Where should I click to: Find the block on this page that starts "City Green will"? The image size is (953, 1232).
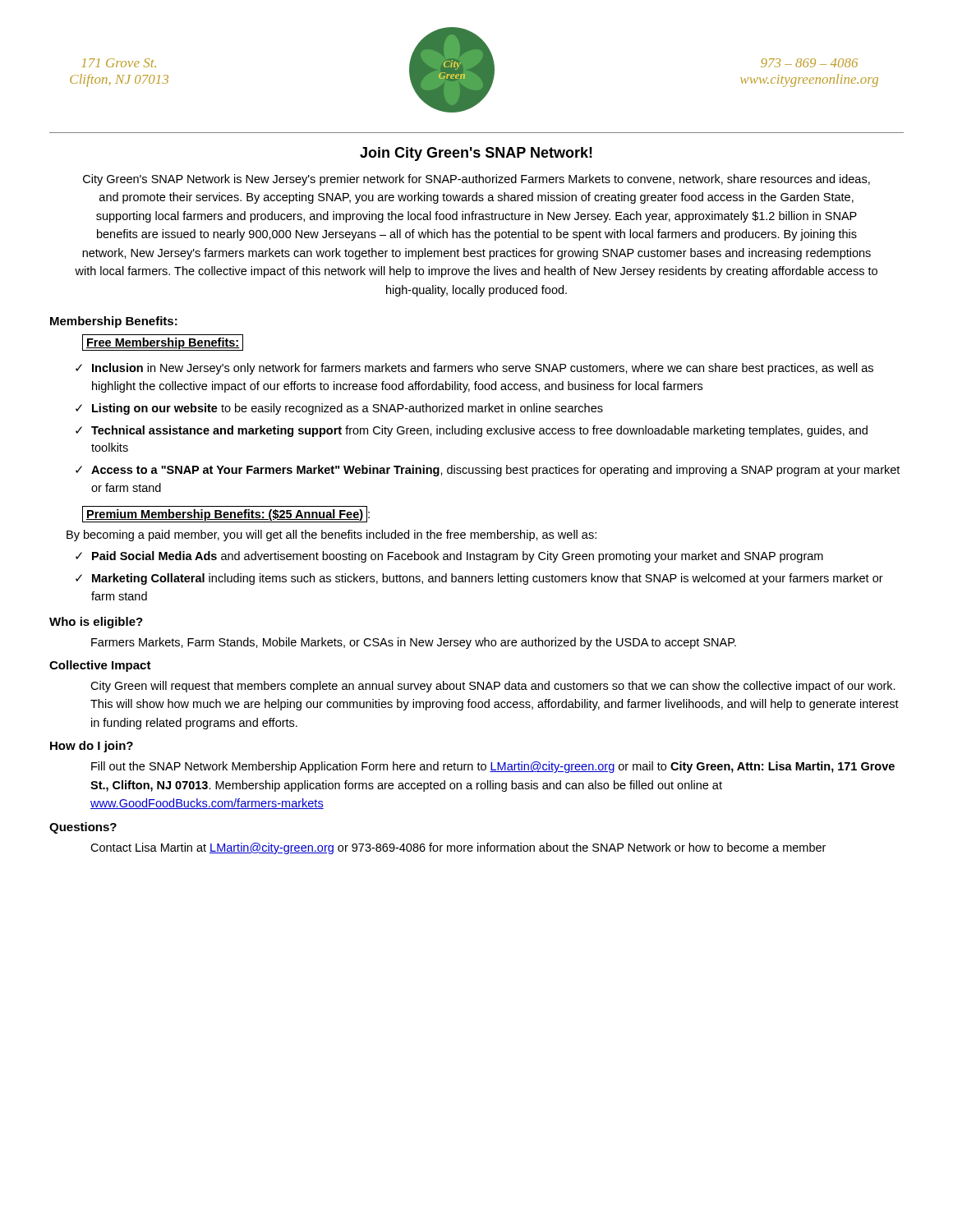(x=494, y=704)
